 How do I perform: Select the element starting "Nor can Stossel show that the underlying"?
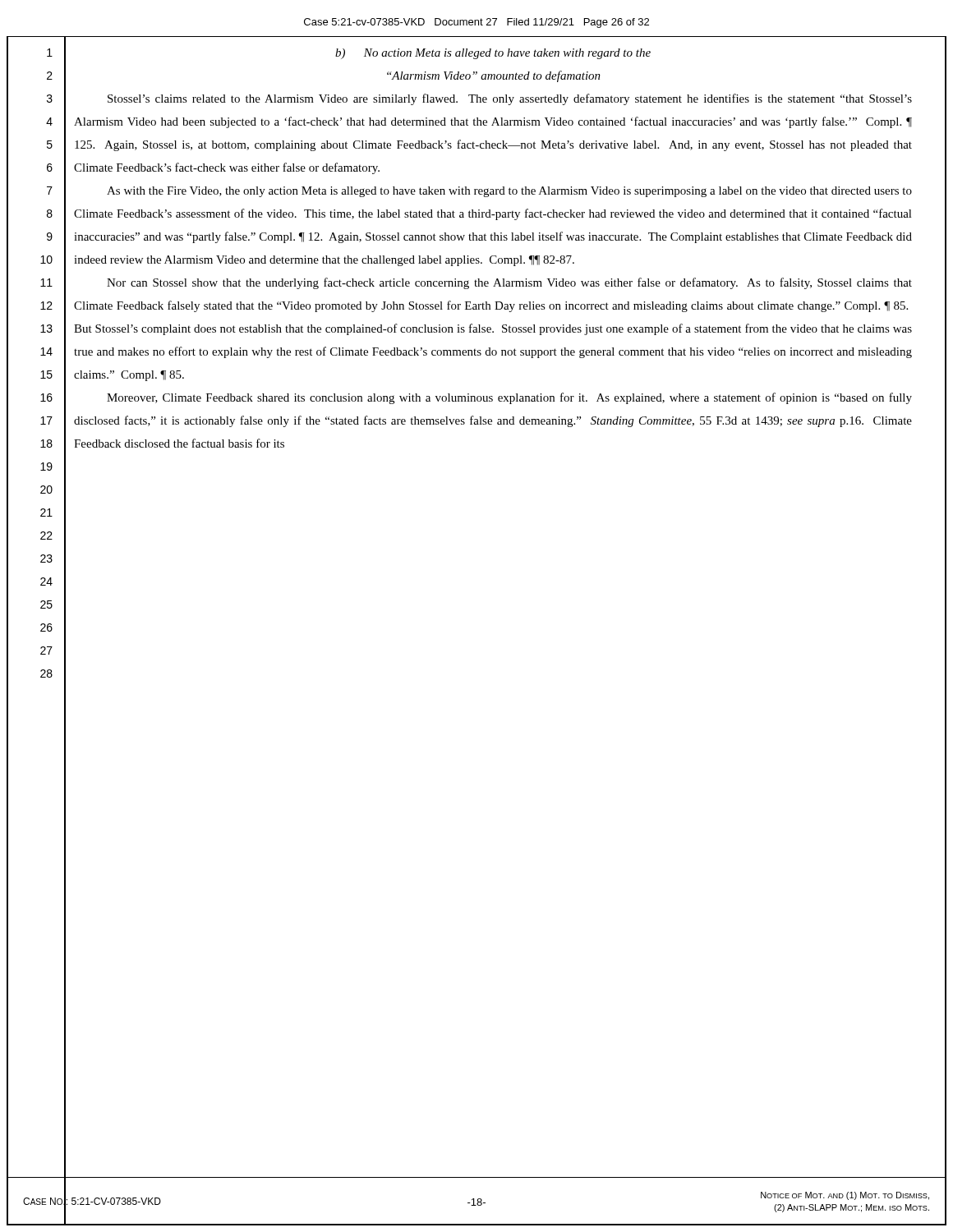click(493, 329)
